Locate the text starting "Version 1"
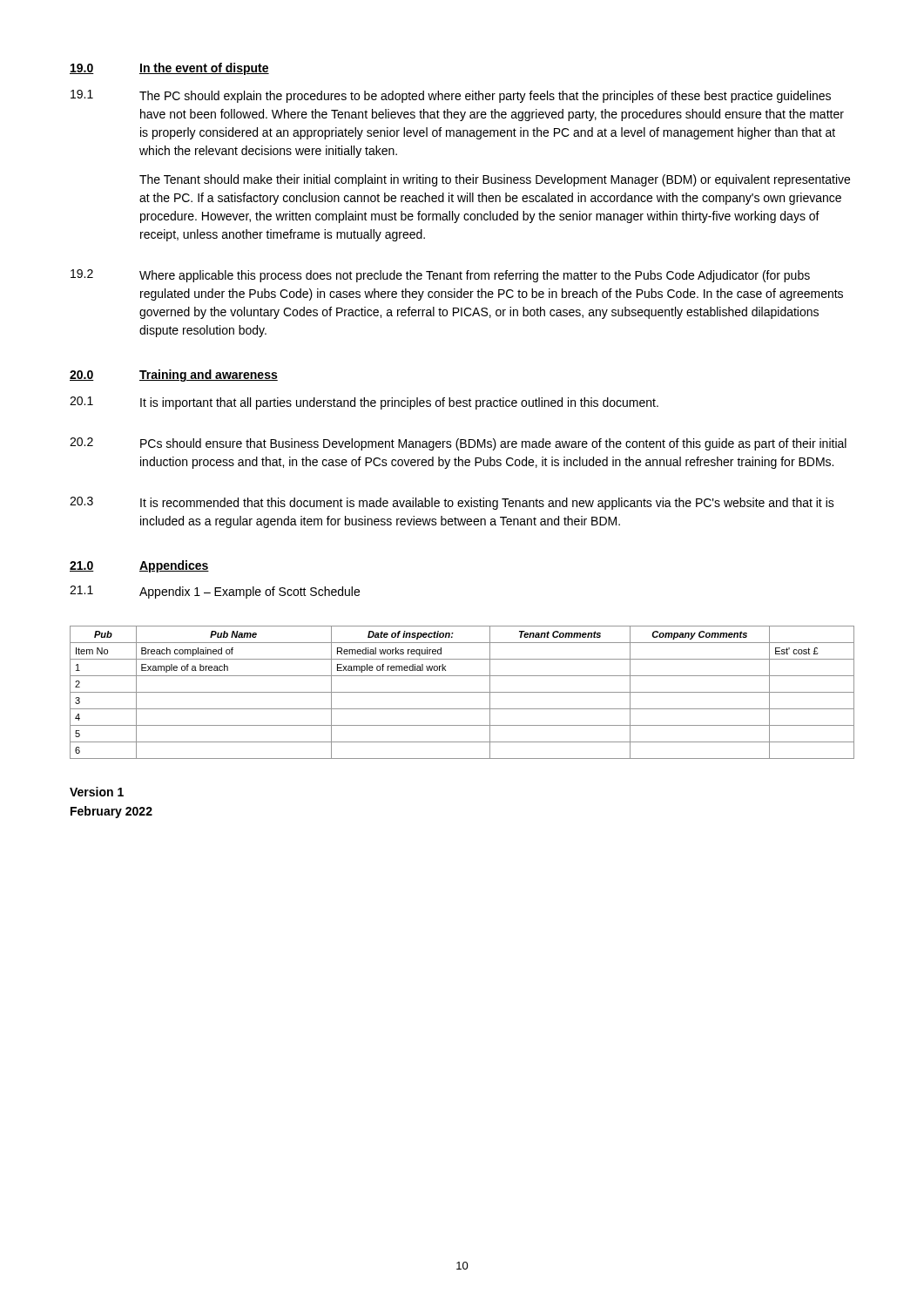924x1307 pixels. click(97, 792)
